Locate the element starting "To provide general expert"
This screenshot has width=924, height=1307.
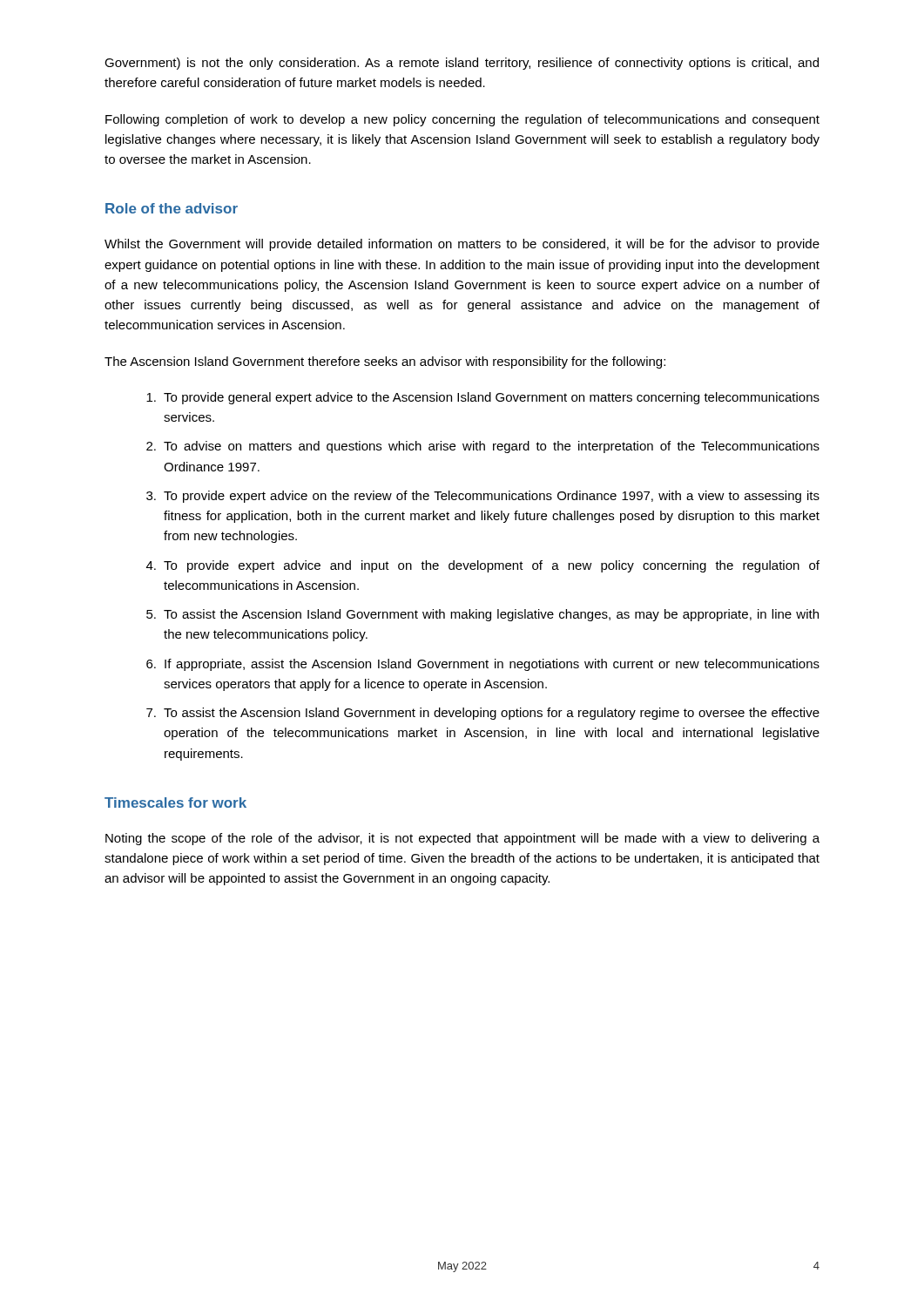pyautogui.click(x=475, y=407)
